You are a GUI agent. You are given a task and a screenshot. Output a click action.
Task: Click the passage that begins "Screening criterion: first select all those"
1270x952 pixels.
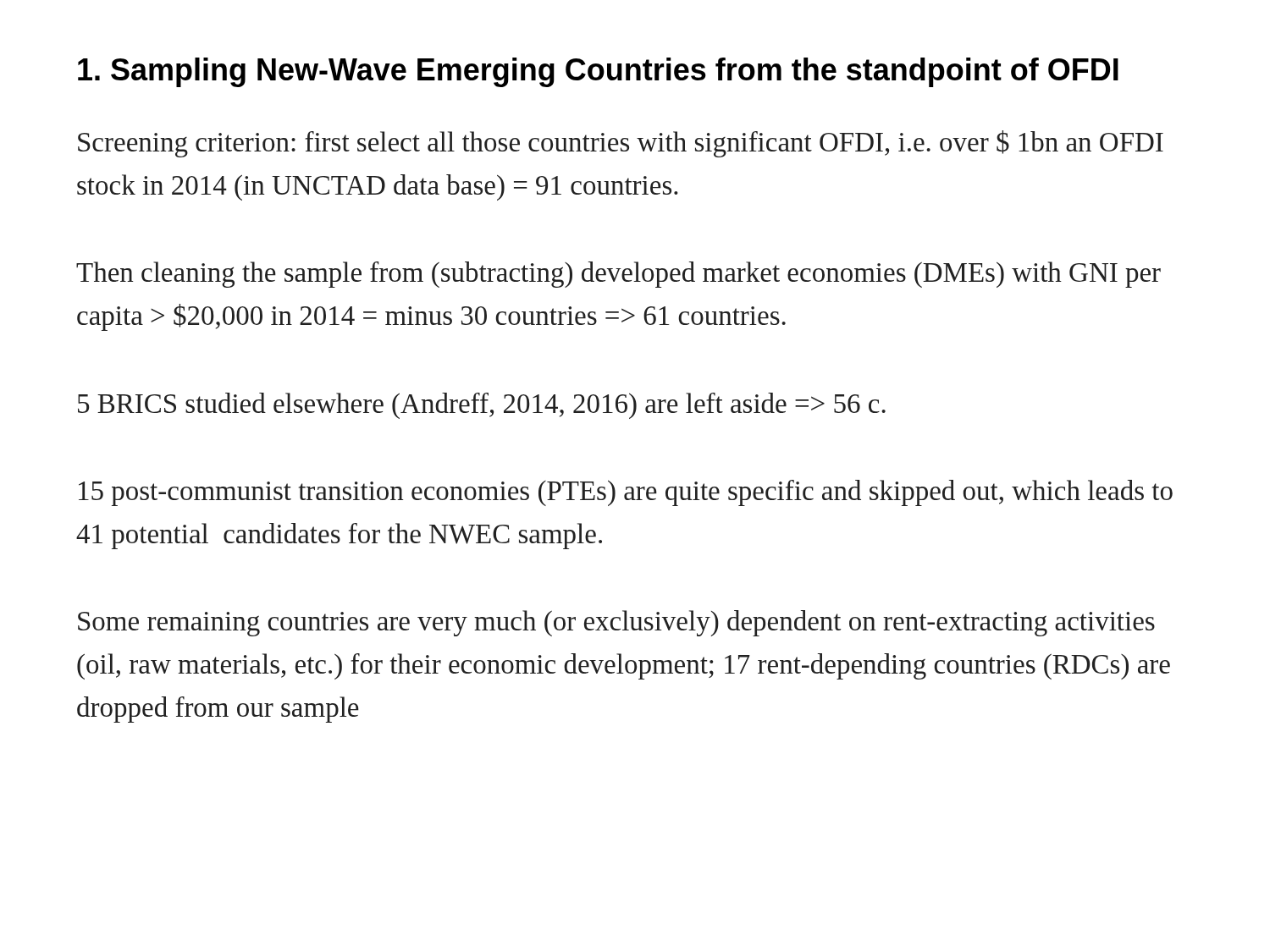coord(635,164)
